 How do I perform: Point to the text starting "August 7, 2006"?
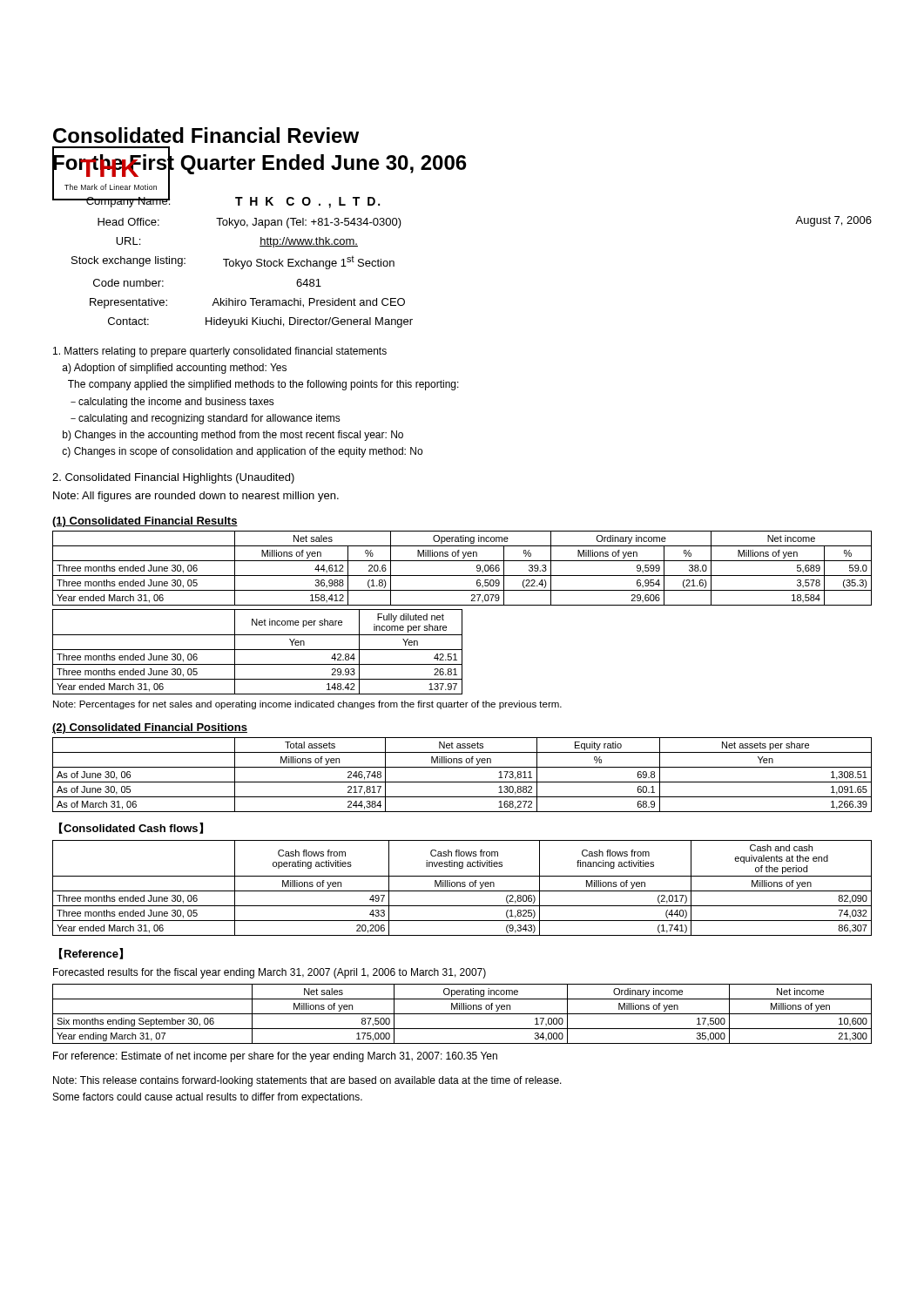(x=834, y=220)
